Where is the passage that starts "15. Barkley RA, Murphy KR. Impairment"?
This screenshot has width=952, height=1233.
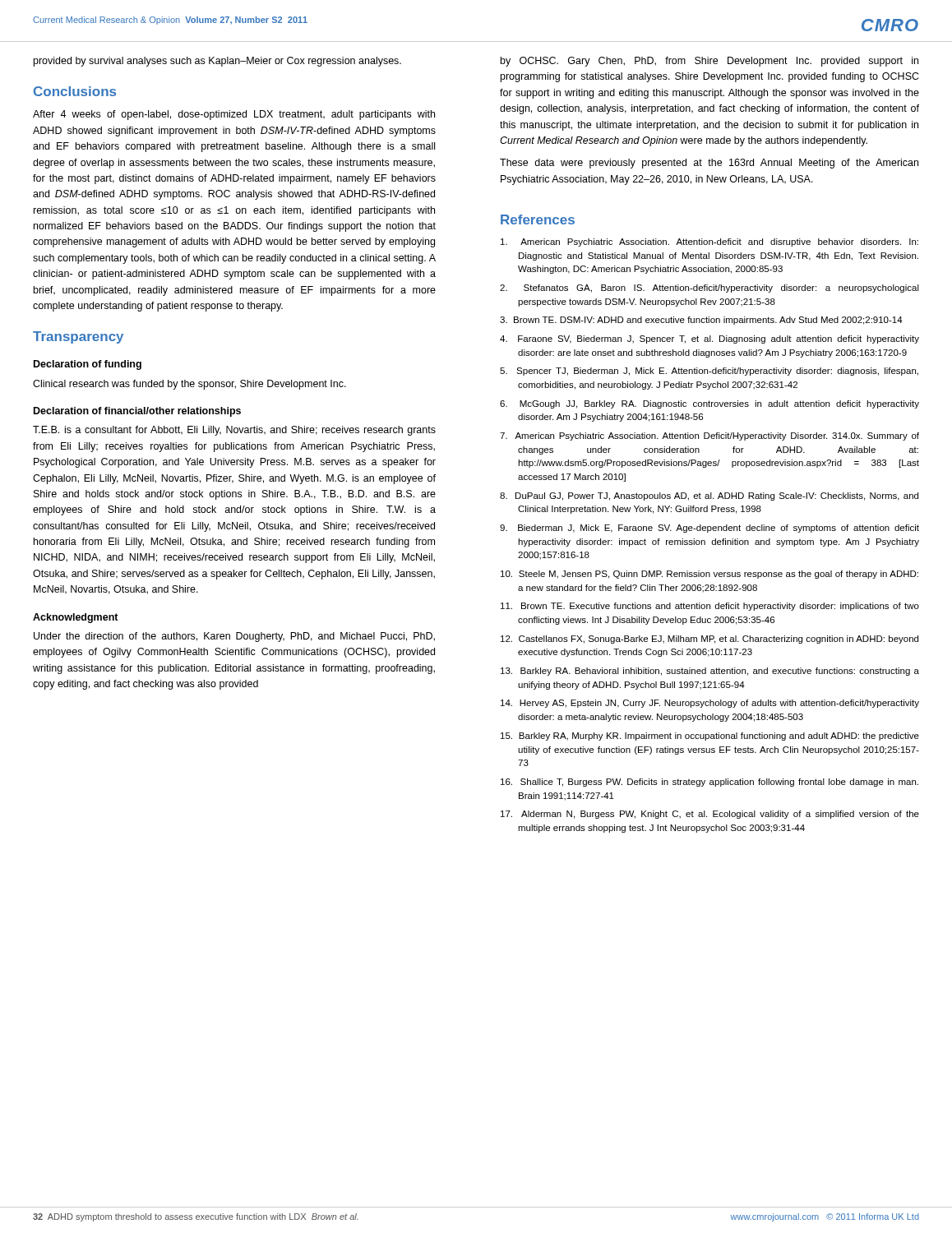click(x=709, y=749)
